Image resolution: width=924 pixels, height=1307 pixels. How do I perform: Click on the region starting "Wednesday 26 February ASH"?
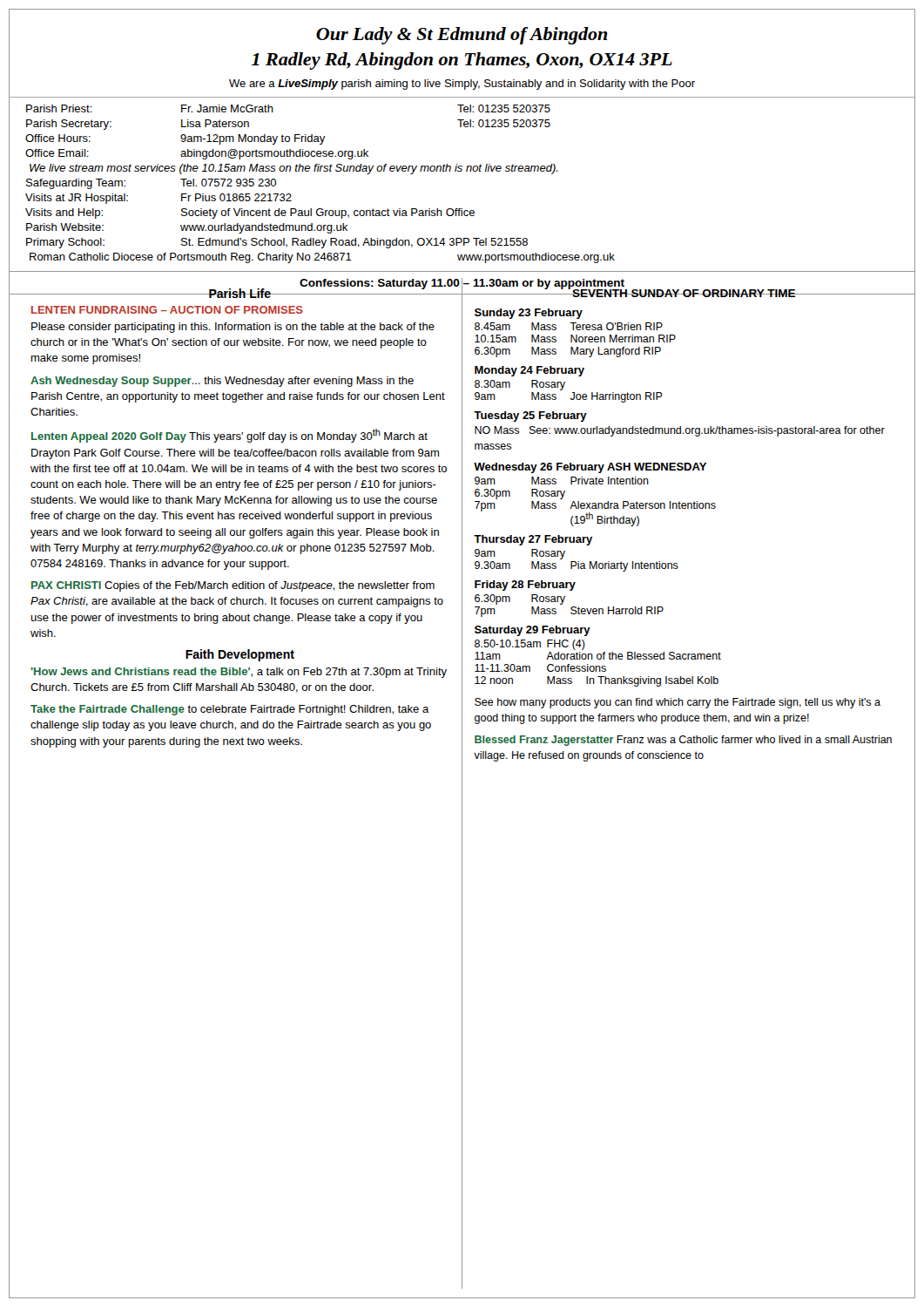(x=590, y=467)
